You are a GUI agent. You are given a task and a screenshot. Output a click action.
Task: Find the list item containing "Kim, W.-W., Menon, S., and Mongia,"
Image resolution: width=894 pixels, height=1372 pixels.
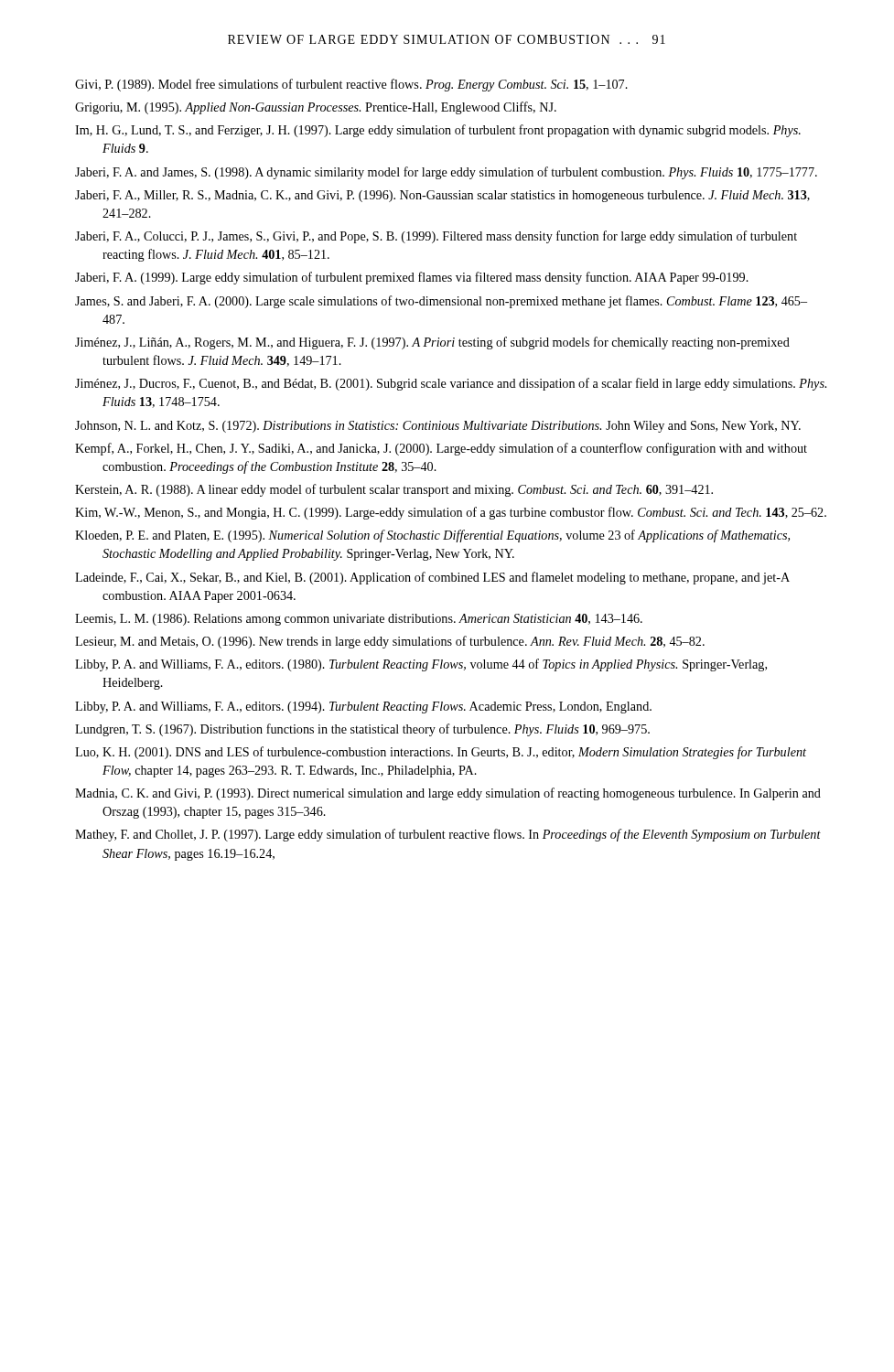click(x=451, y=512)
